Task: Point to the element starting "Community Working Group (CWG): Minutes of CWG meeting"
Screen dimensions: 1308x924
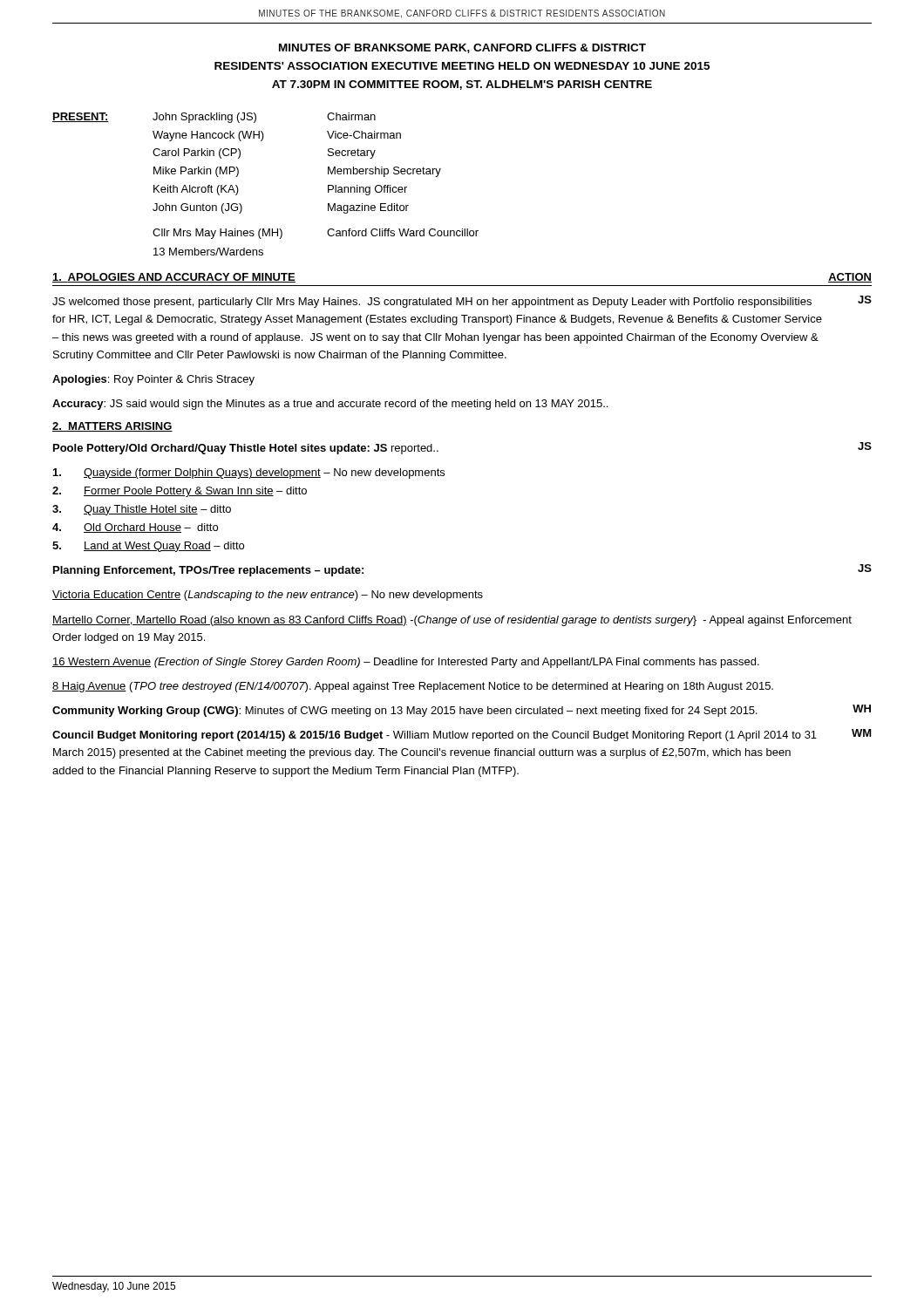Action: coord(405,710)
